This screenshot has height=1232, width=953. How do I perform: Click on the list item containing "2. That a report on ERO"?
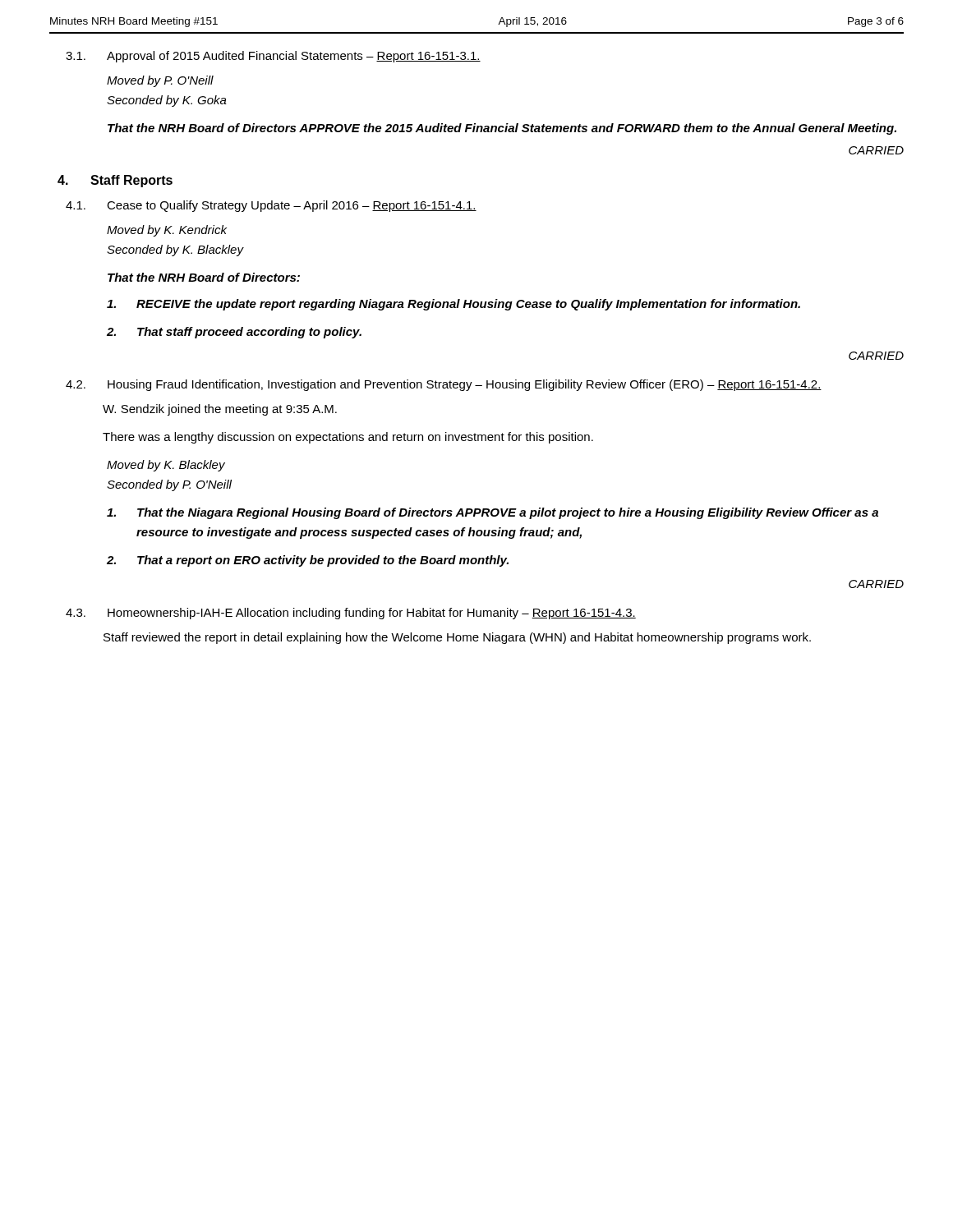point(308,560)
